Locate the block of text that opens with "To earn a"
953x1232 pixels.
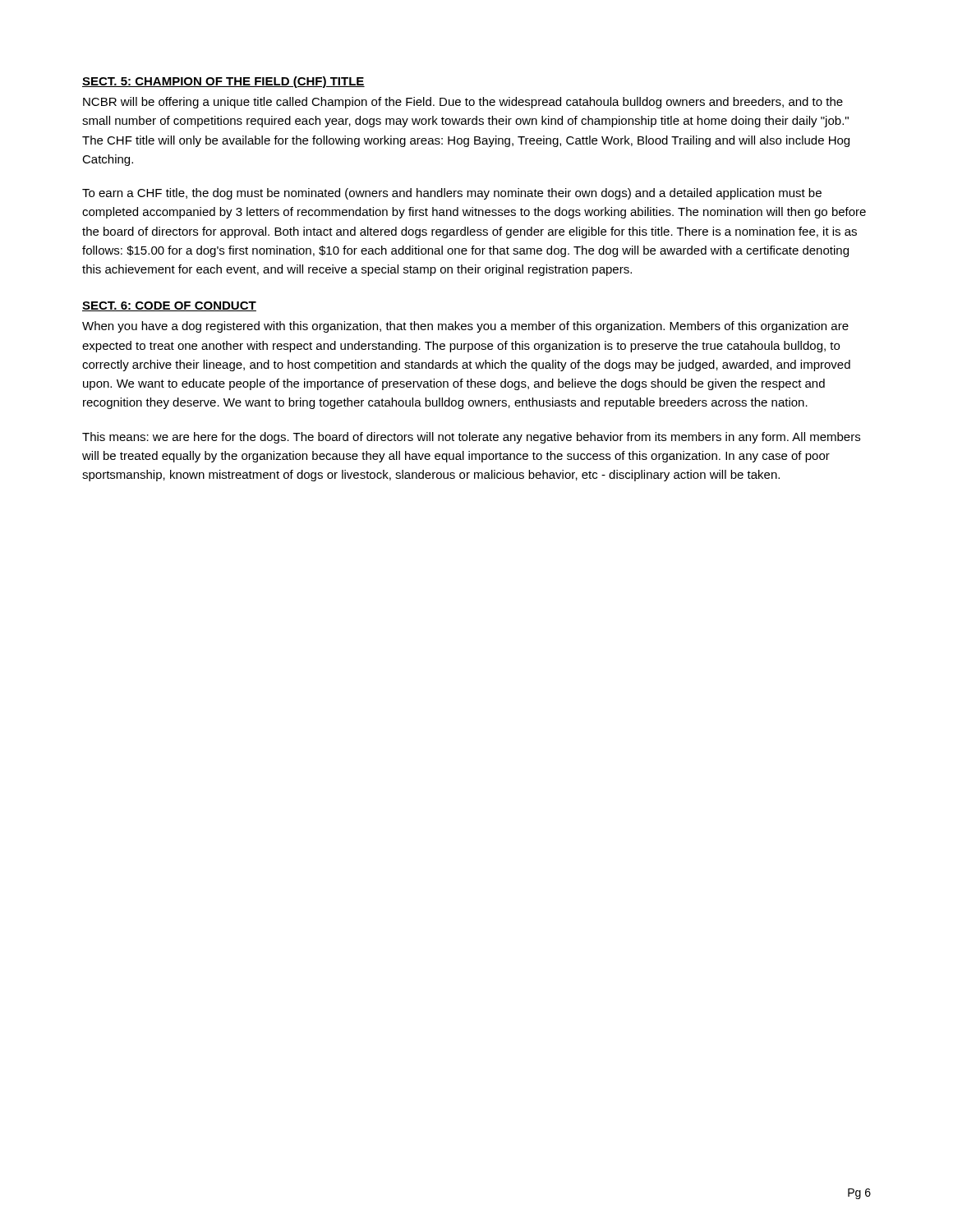[474, 231]
